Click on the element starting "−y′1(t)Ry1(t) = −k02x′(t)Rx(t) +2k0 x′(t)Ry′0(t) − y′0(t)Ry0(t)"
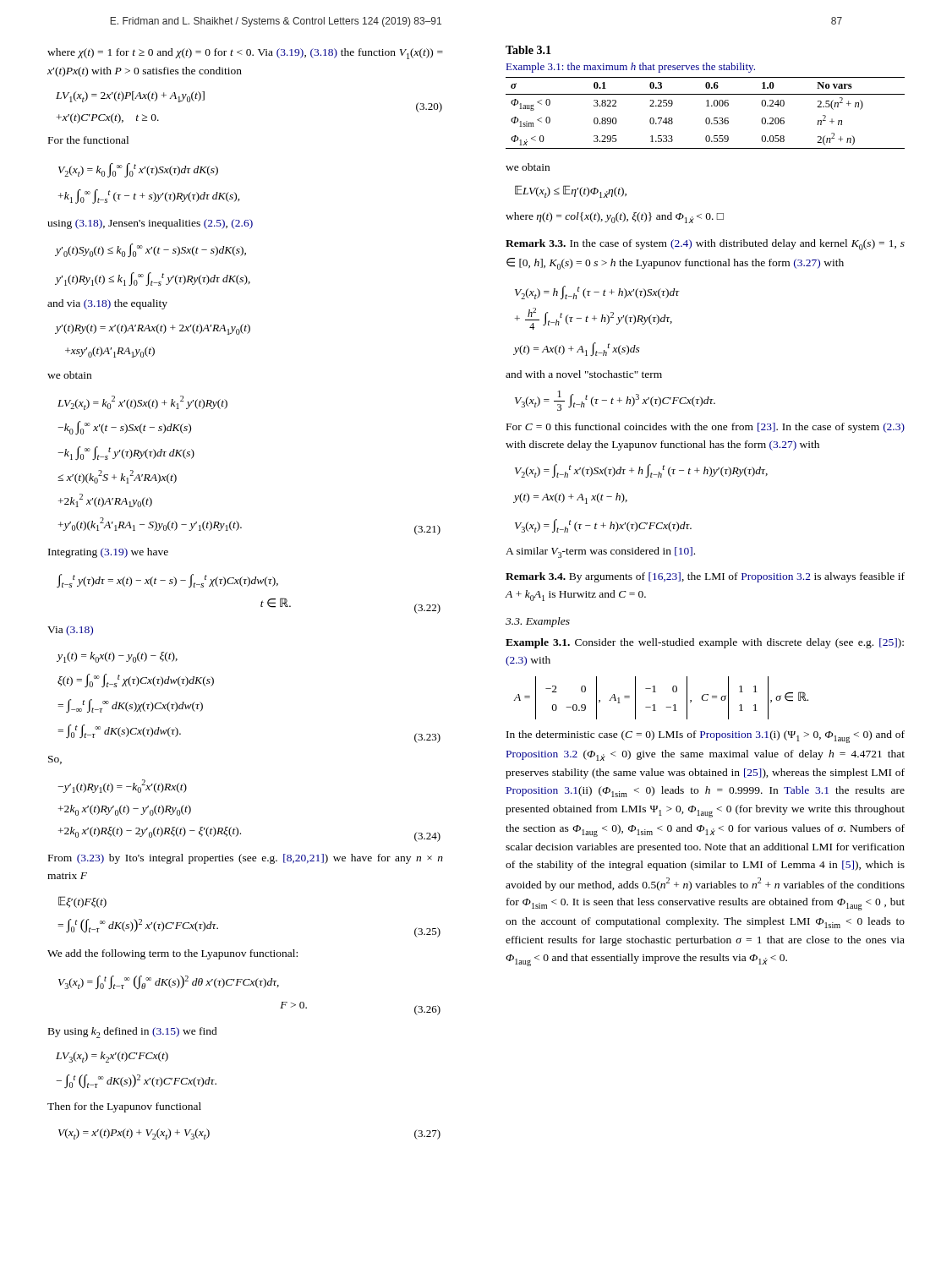 pyautogui.click(x=122, y=786)
